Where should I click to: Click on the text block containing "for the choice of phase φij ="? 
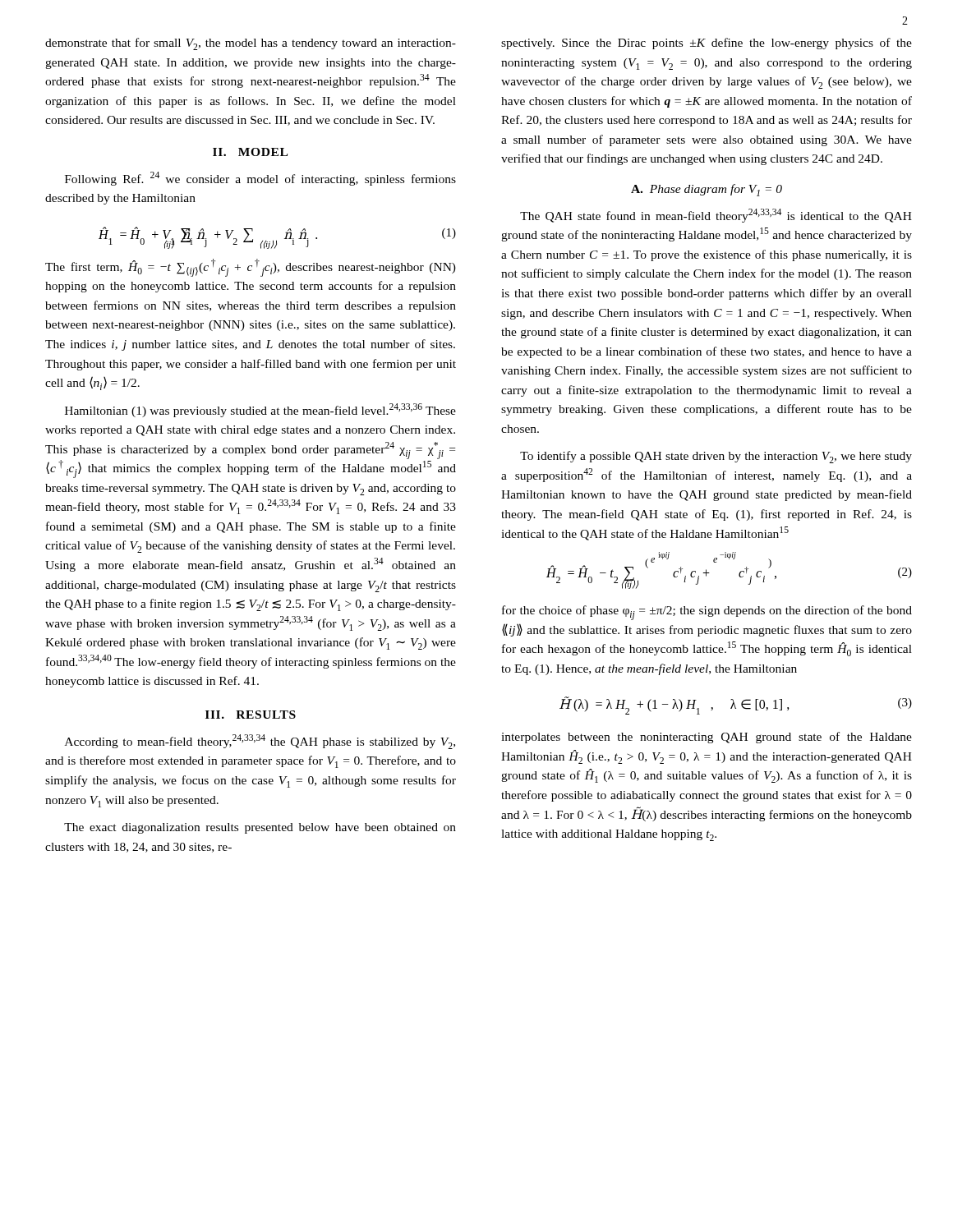click(x=707, y=639)
